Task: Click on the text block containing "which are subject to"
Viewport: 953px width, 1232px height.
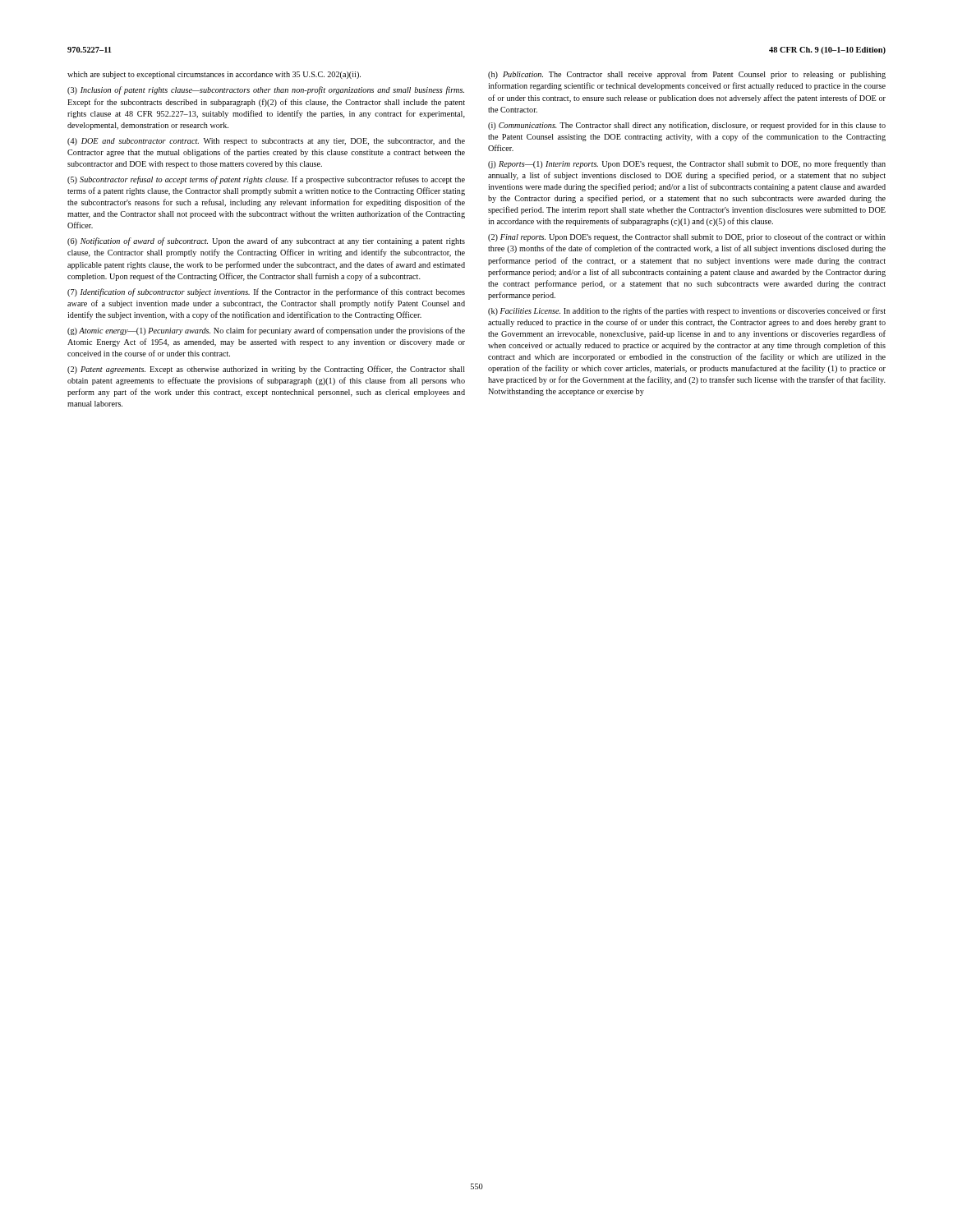Action: click(x=266, y=240)
